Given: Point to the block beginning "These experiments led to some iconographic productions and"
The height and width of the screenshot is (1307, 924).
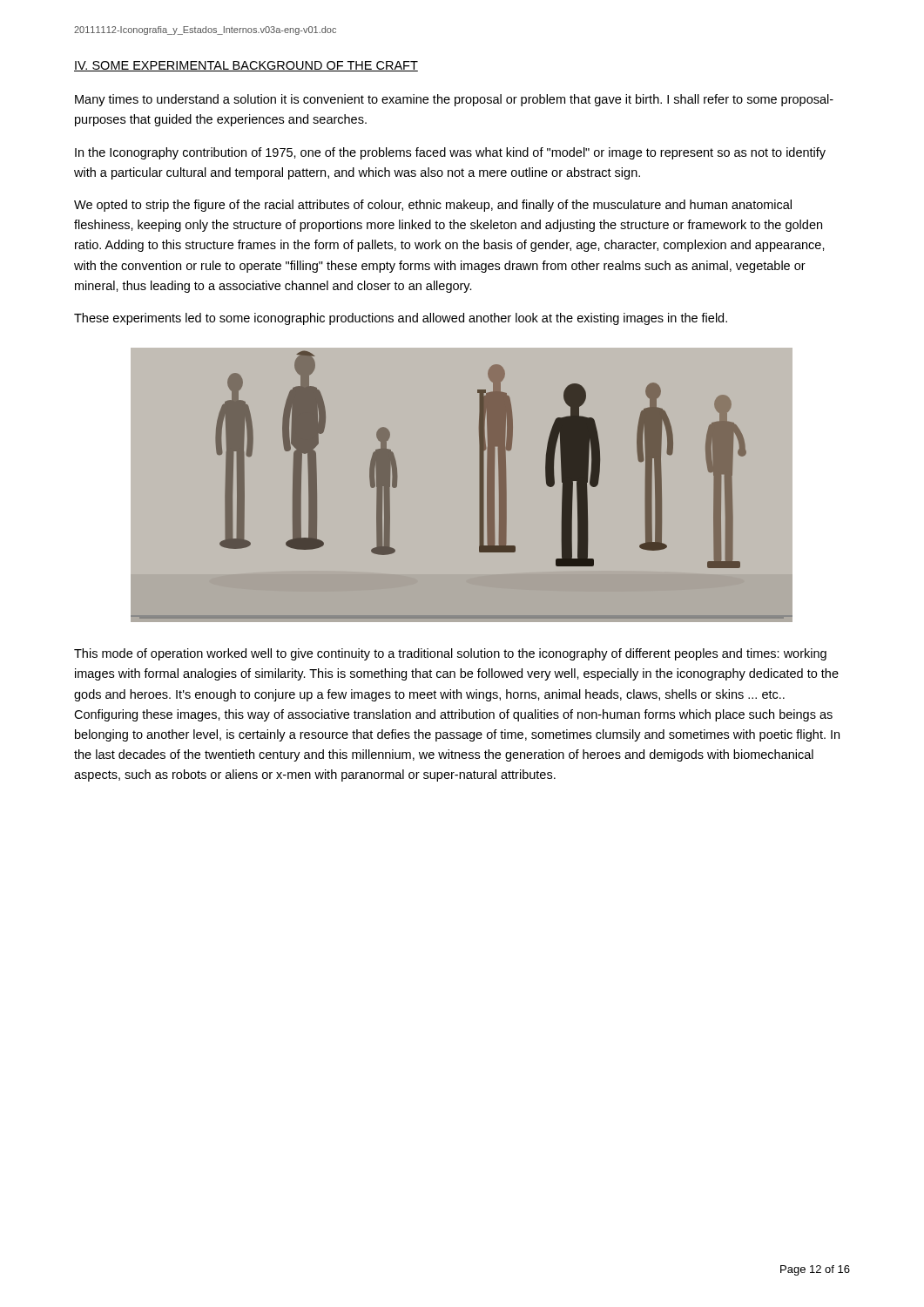Looking at the screenshot, I should (401, 318).
